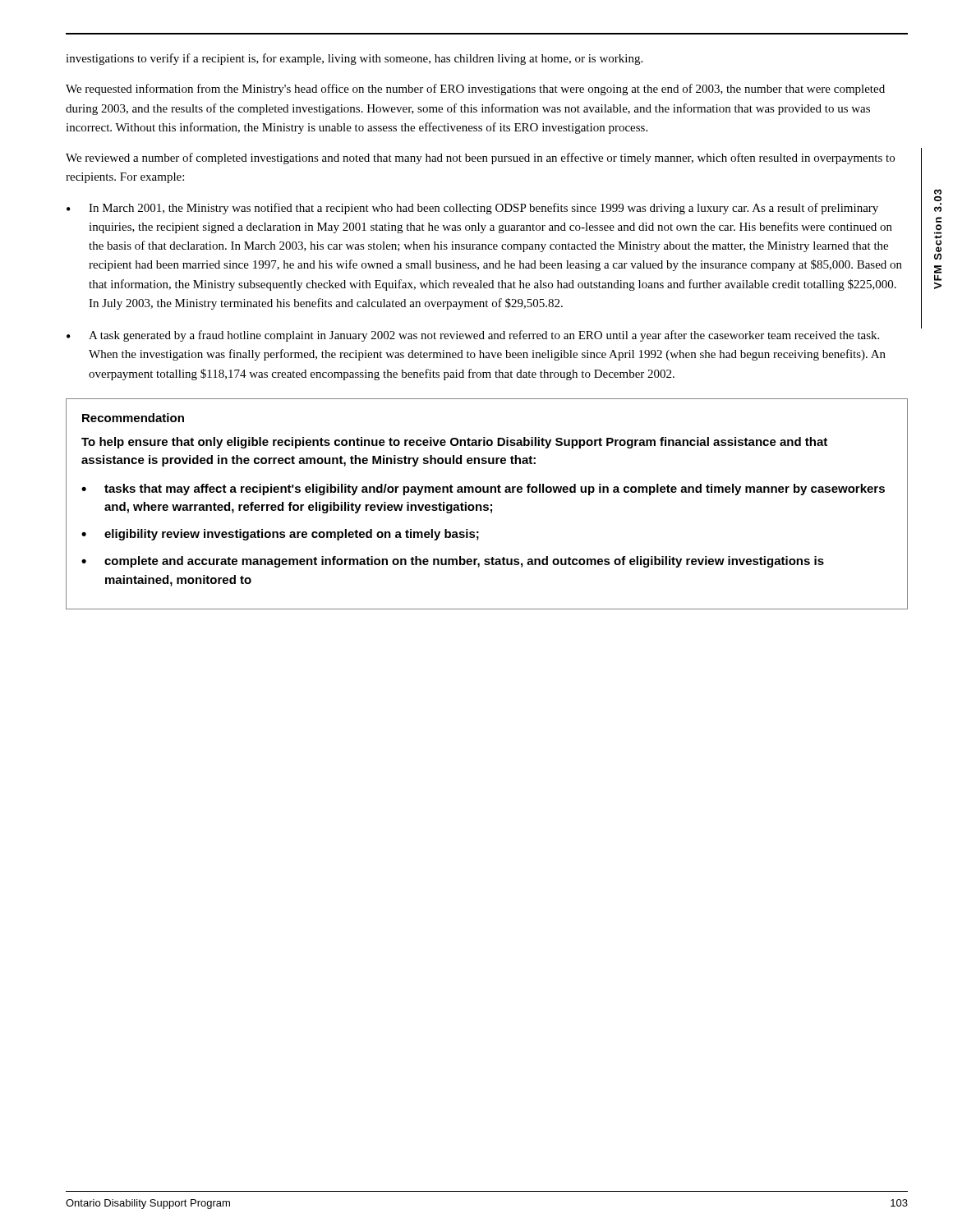Select the text block that reads "investigations to verify if a recipient is,"

click(x=355, y=58)
